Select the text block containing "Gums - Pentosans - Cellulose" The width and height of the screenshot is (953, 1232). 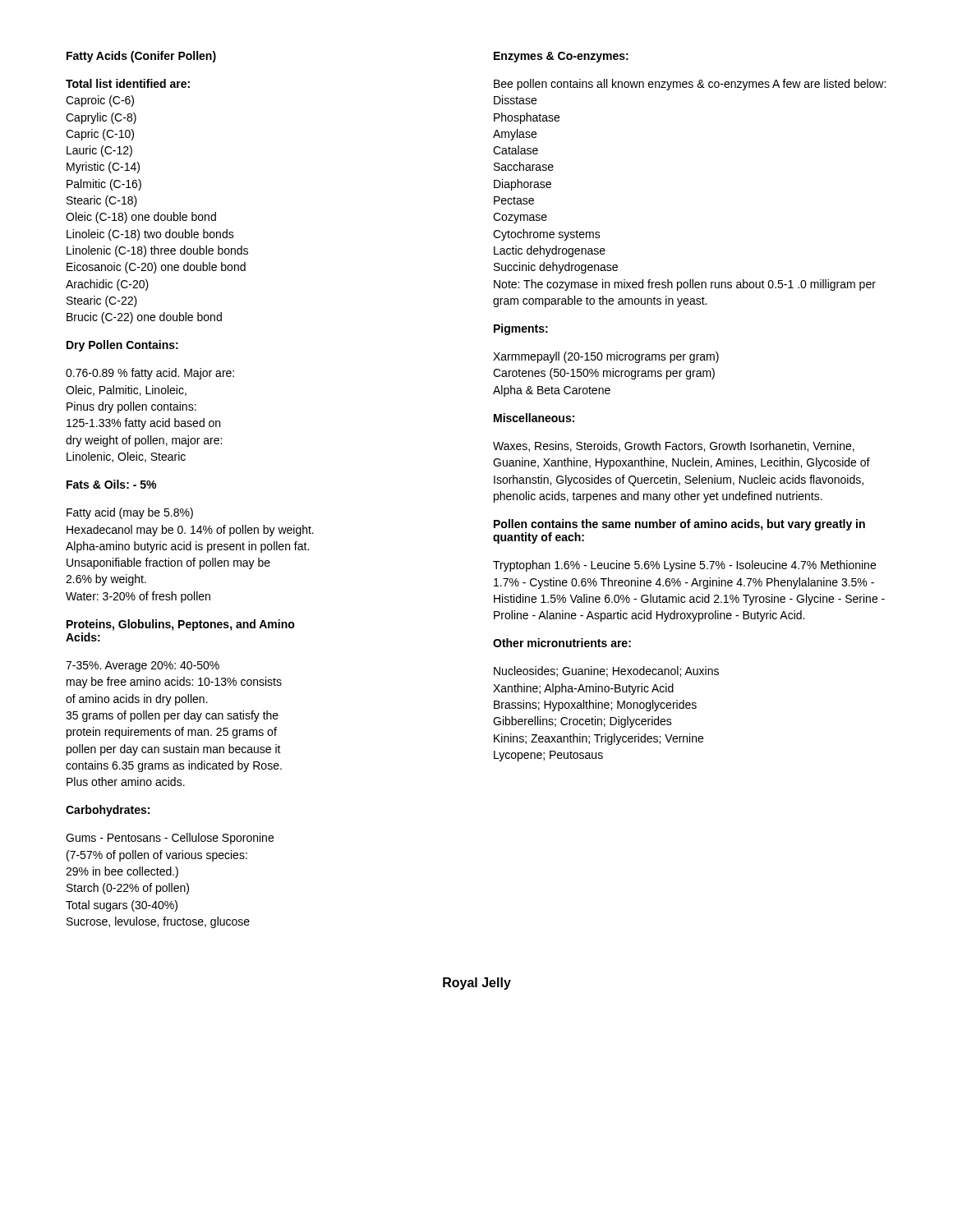coord(170,839)
